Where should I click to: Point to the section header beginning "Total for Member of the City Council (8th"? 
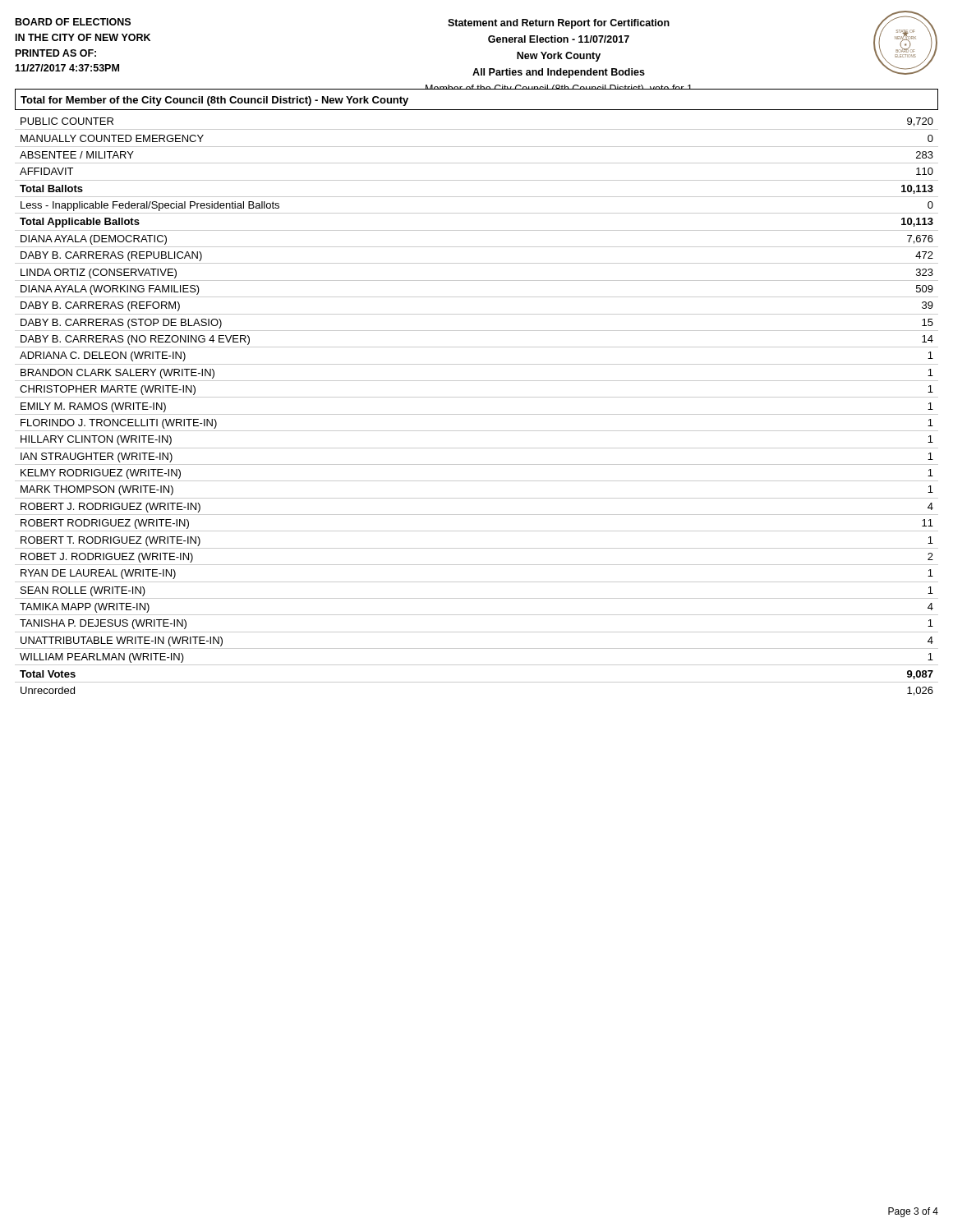pos(215,100)
